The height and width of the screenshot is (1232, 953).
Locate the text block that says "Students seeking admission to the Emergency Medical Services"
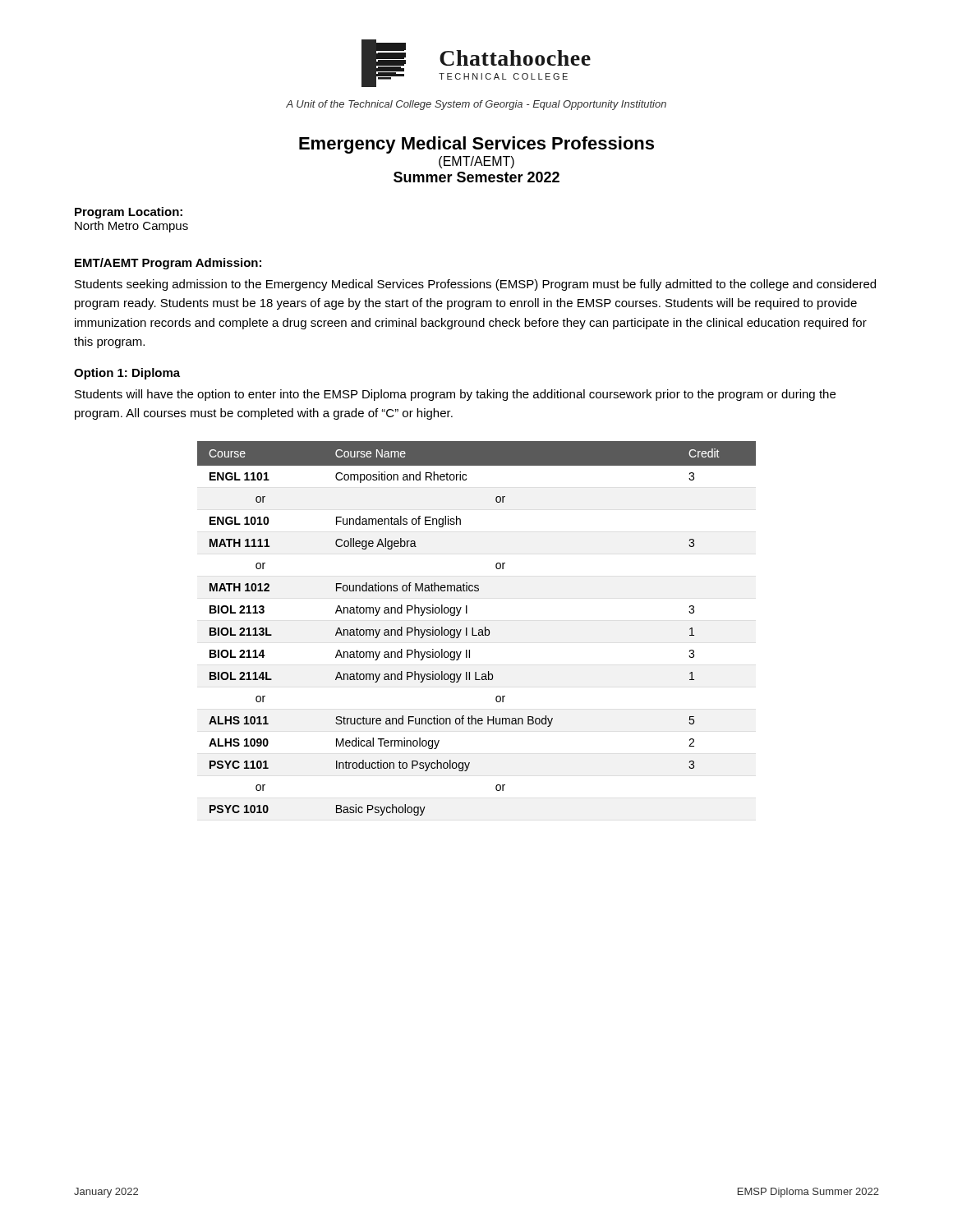(x=475, y=312)
